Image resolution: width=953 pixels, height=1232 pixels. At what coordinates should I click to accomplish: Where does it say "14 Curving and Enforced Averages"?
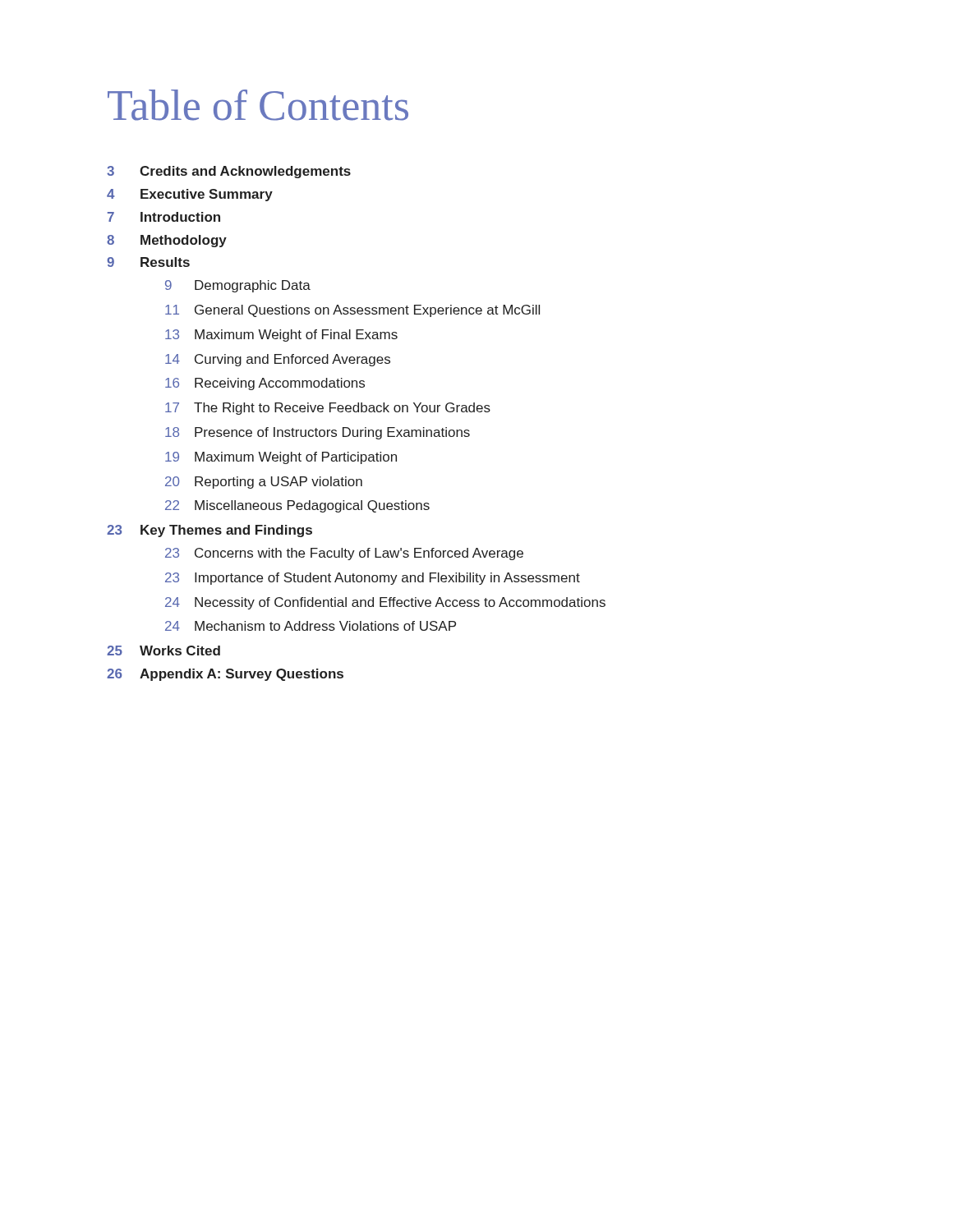(x=278, y=360)
